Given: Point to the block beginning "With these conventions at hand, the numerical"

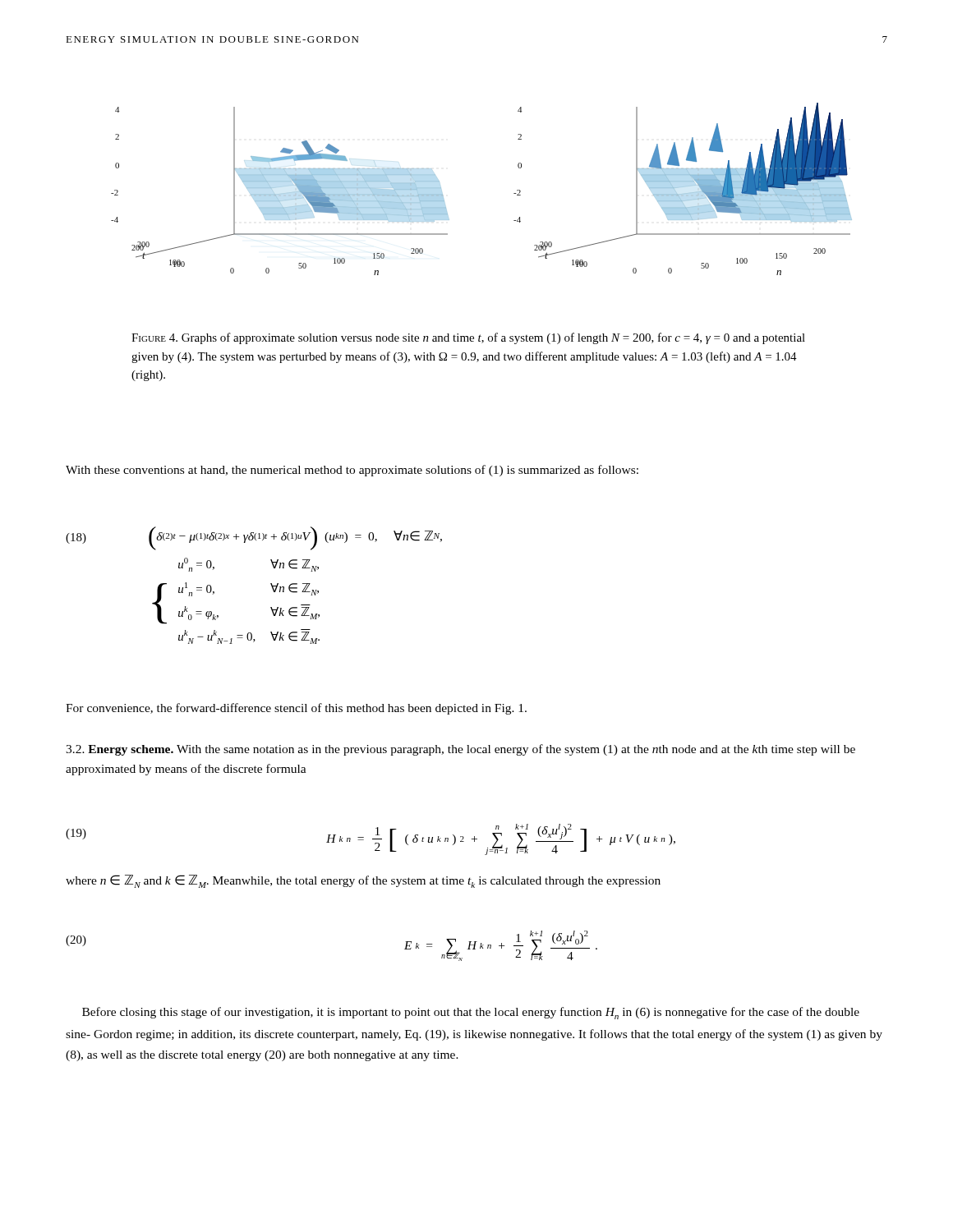Looking at the screenshot, I should coord(352,469).
